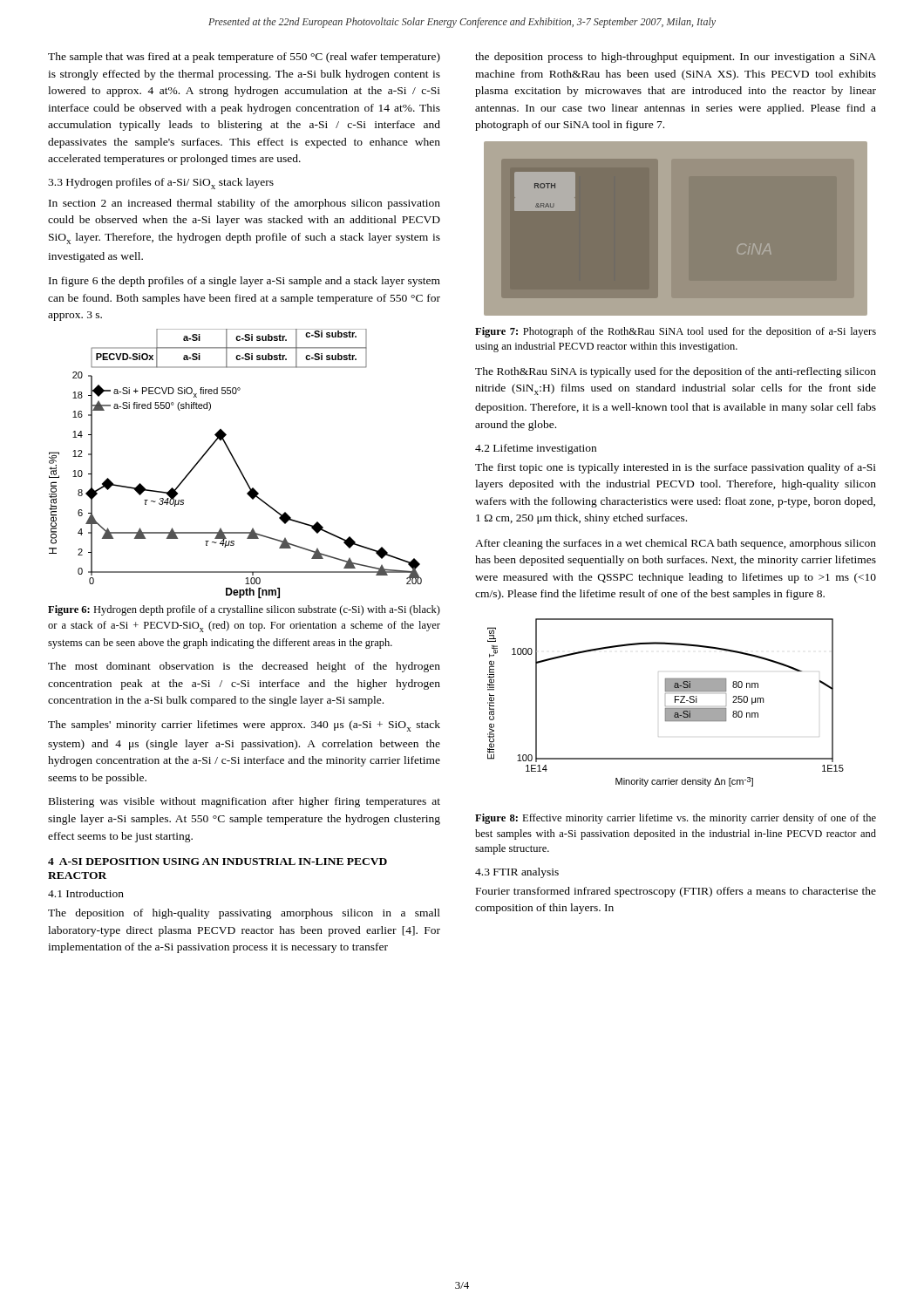This screenshot has height=1308, width=924.
Task: Where is the passage that starts "the deposition process"?
Action: click(676, 90)
